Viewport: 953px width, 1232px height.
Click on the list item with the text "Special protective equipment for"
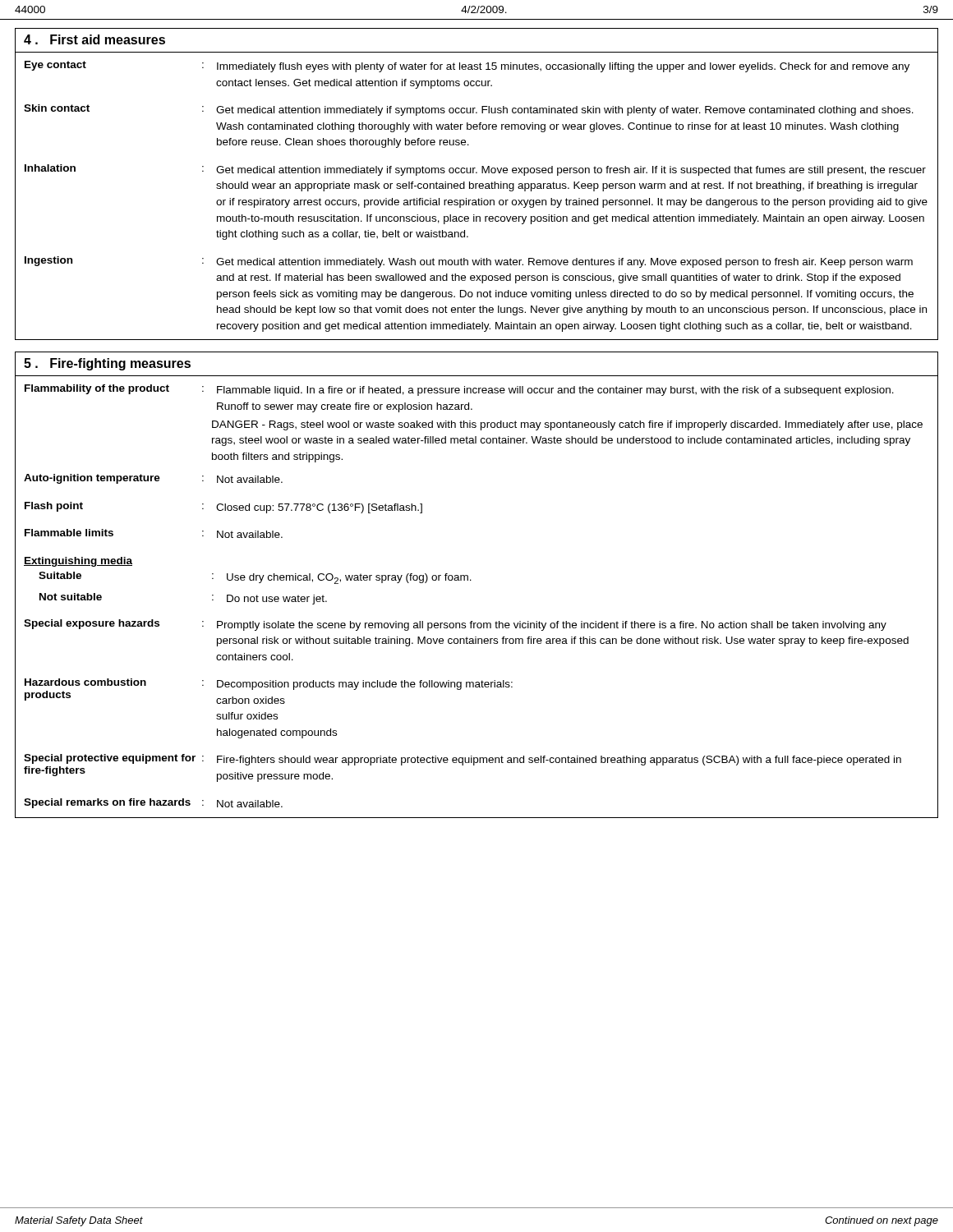[476, 768]
